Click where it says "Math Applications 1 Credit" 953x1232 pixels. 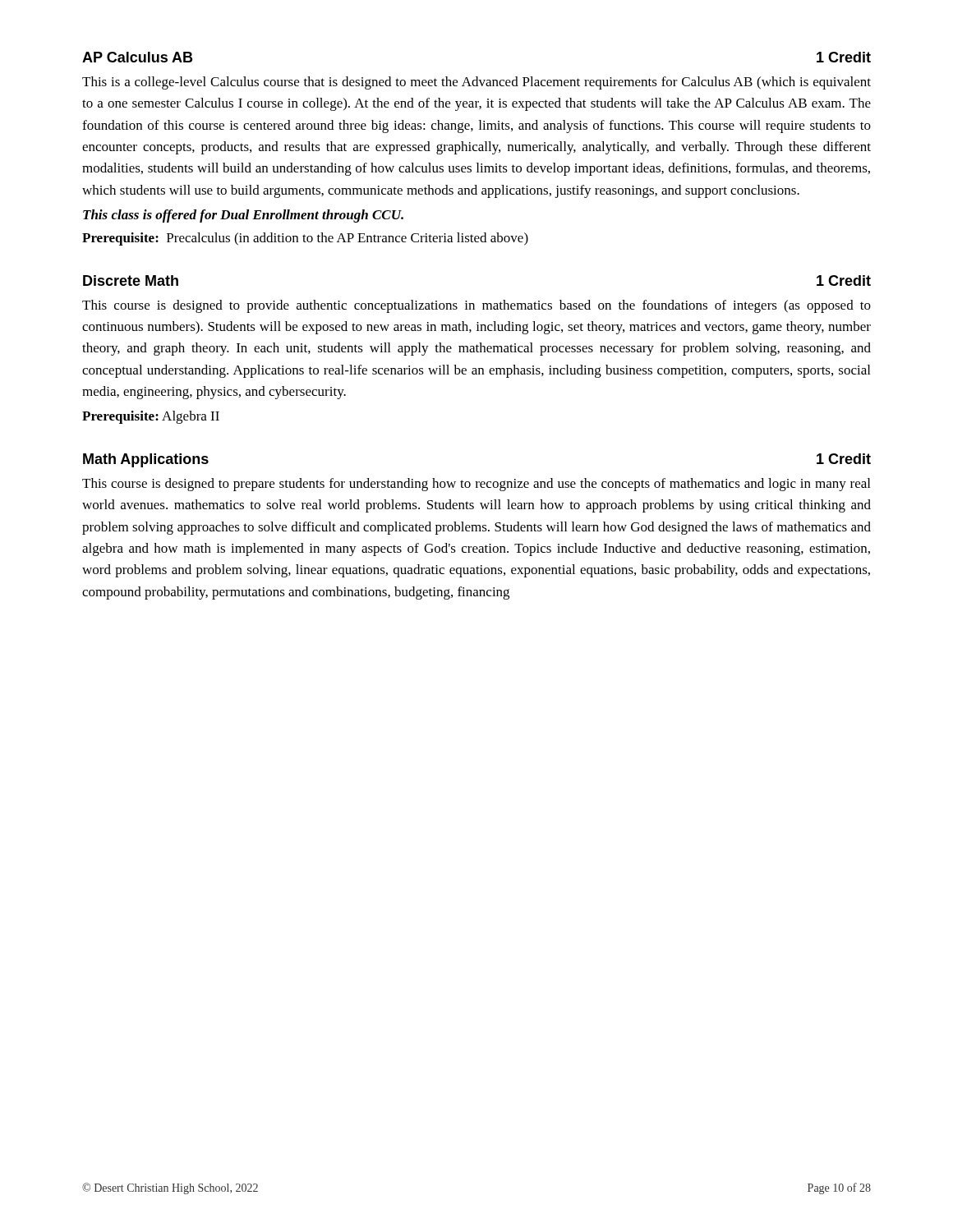(146, 461)
